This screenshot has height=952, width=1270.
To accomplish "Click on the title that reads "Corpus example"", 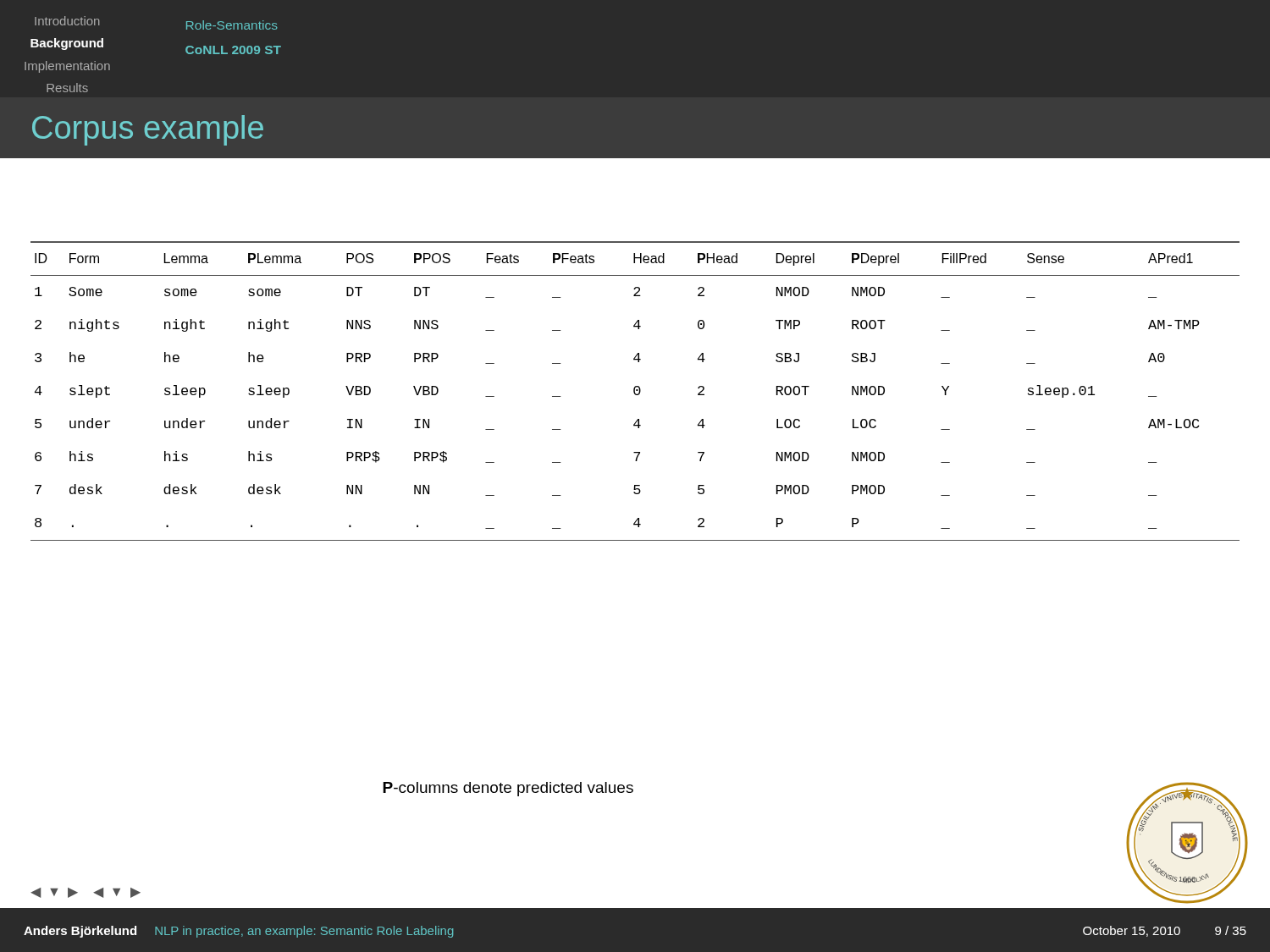I will tap(132, 128).
